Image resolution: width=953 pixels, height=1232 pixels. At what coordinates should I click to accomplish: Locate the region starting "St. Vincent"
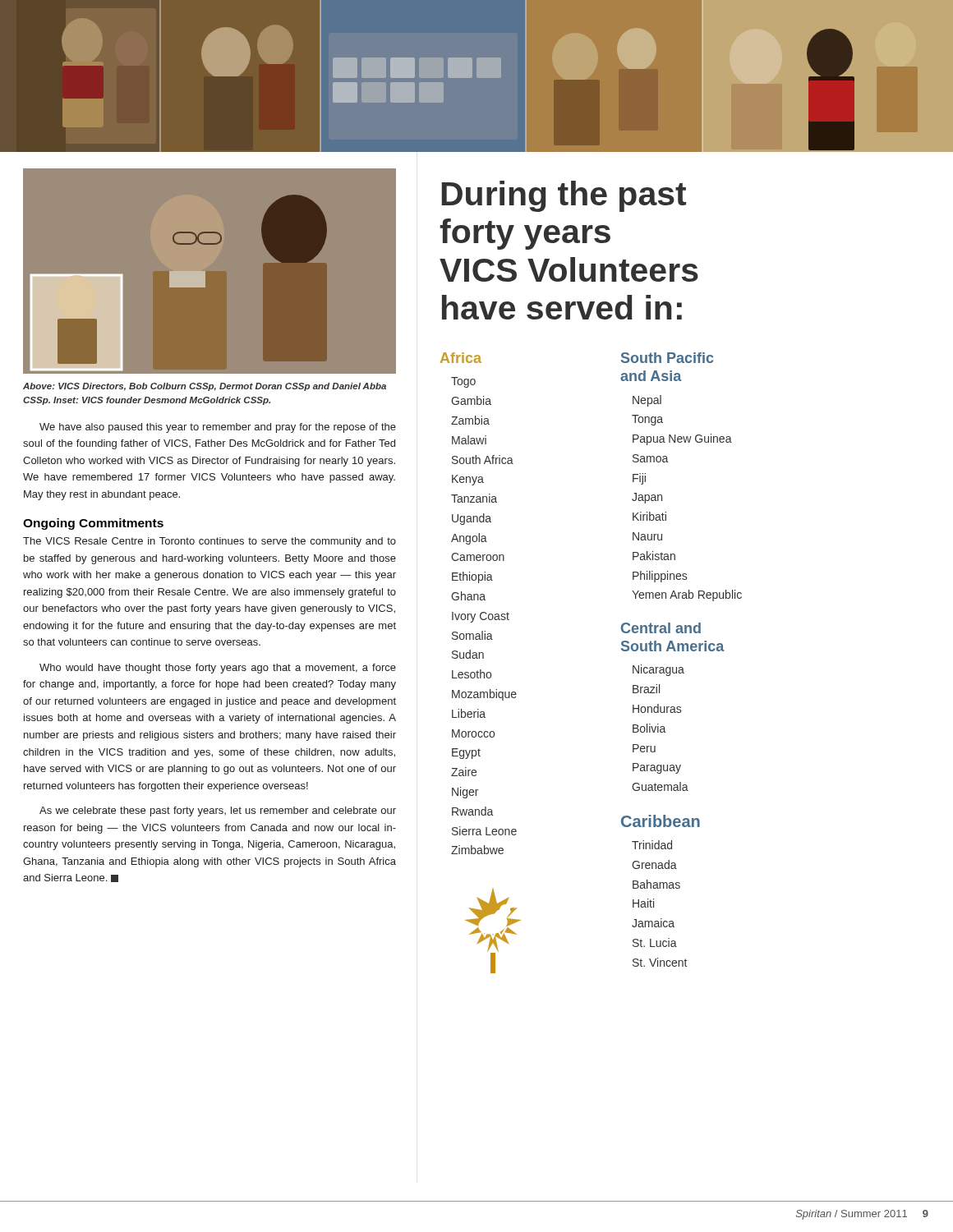click(x=659, y=962)
